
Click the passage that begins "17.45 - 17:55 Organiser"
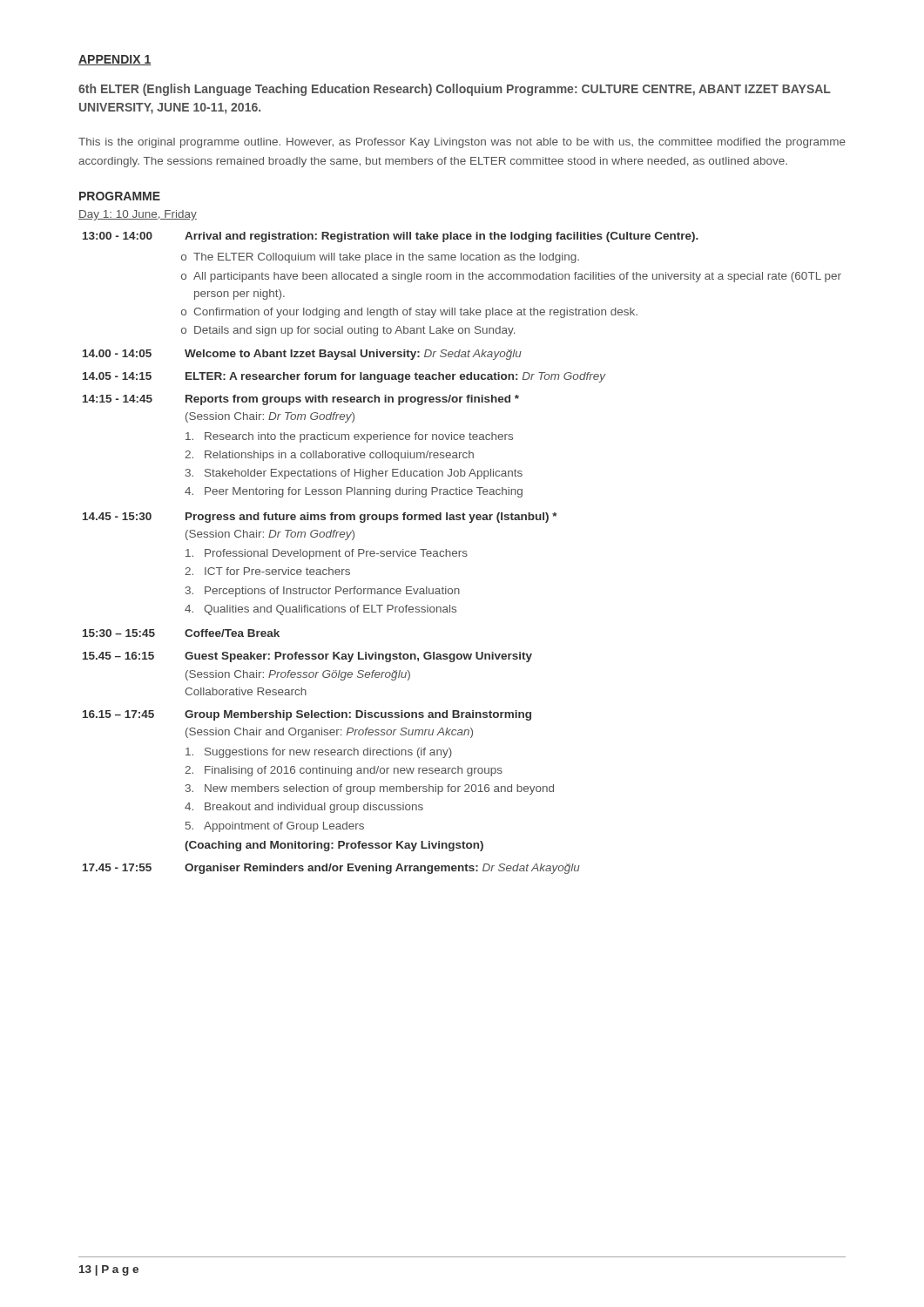click(x=462, y=868)
